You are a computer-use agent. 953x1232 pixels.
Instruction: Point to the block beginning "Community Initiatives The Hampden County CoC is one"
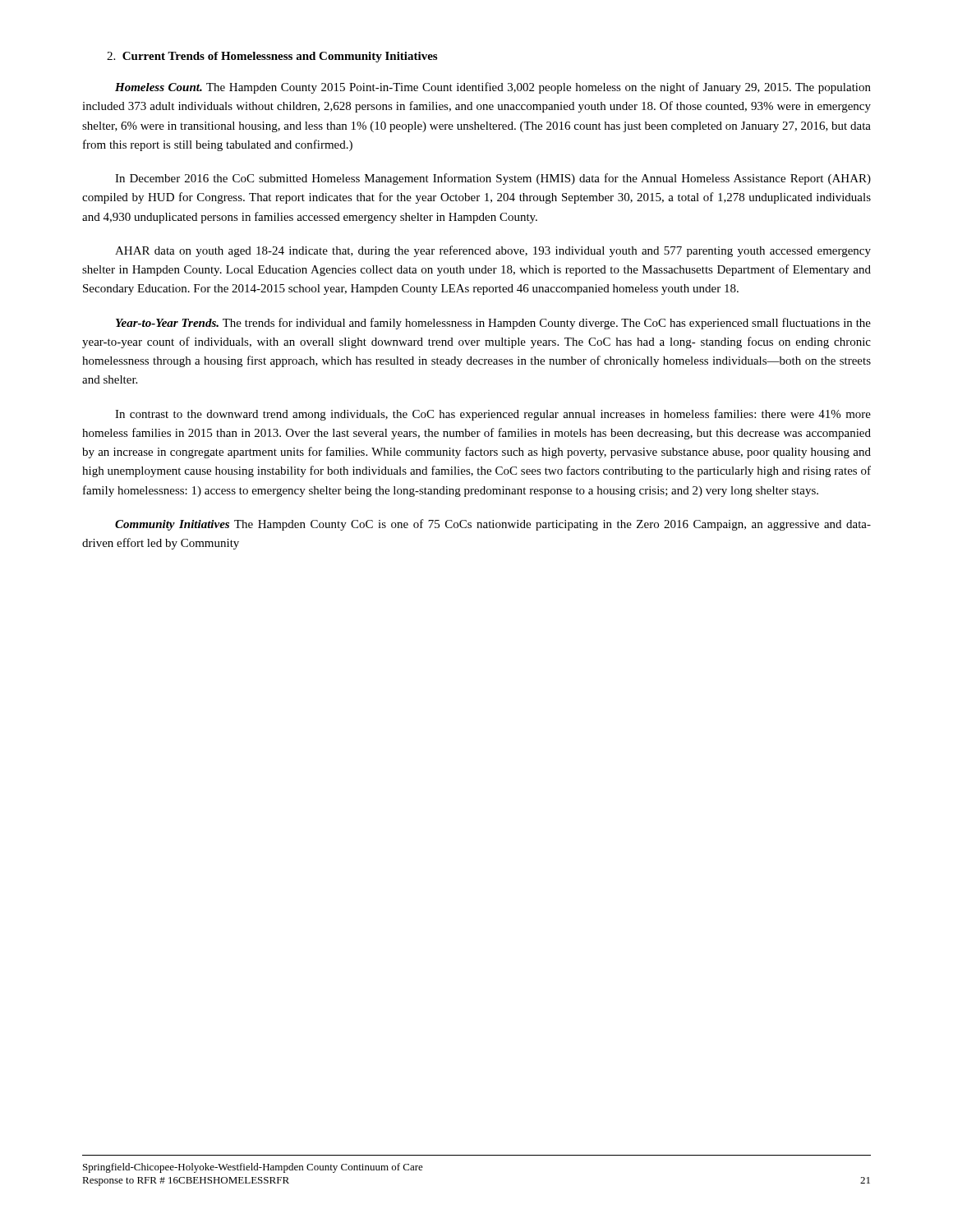coord(476,533)
